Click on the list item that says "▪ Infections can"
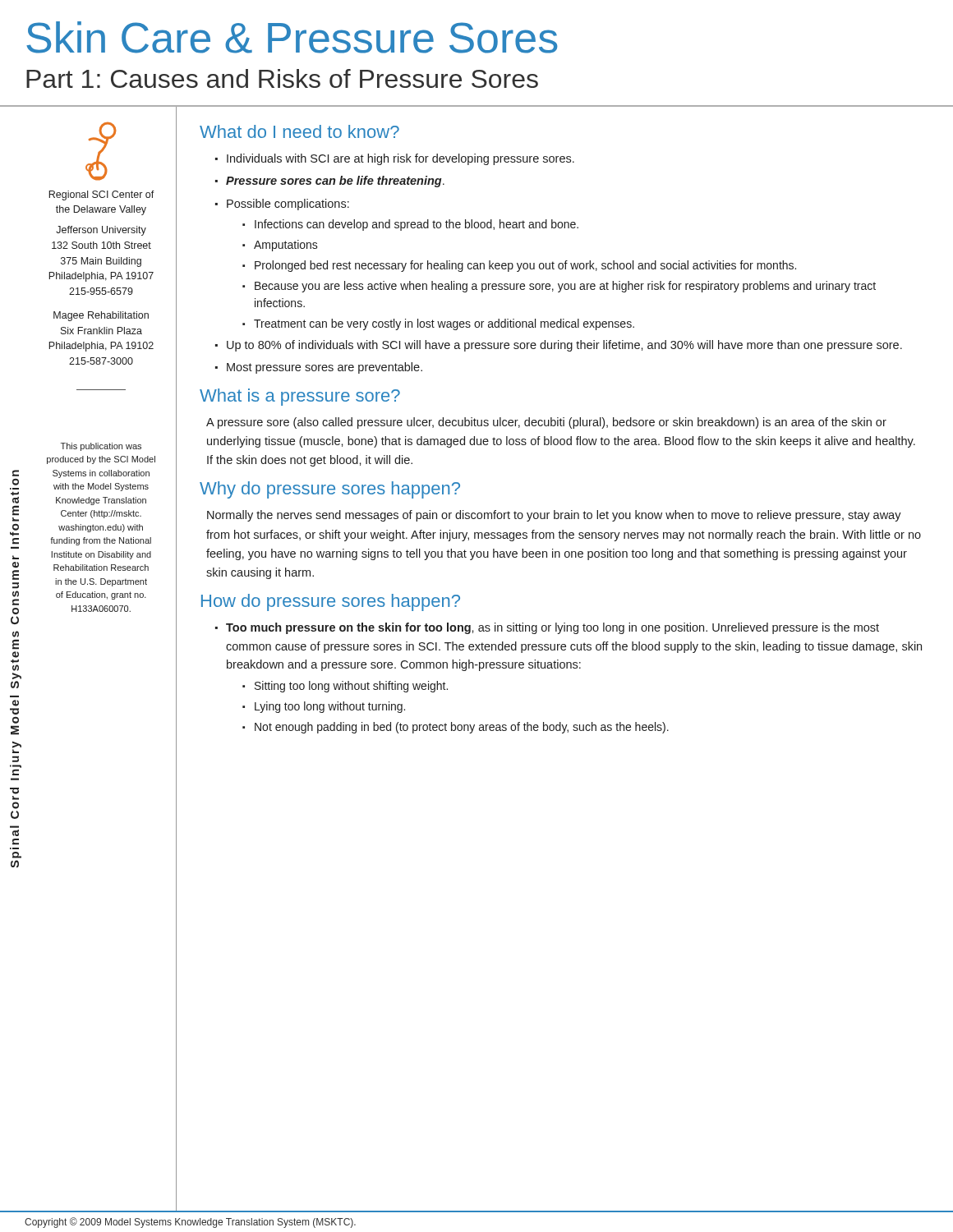The height and width of the screenshot is (1232, 953). (x=411, y=224)
